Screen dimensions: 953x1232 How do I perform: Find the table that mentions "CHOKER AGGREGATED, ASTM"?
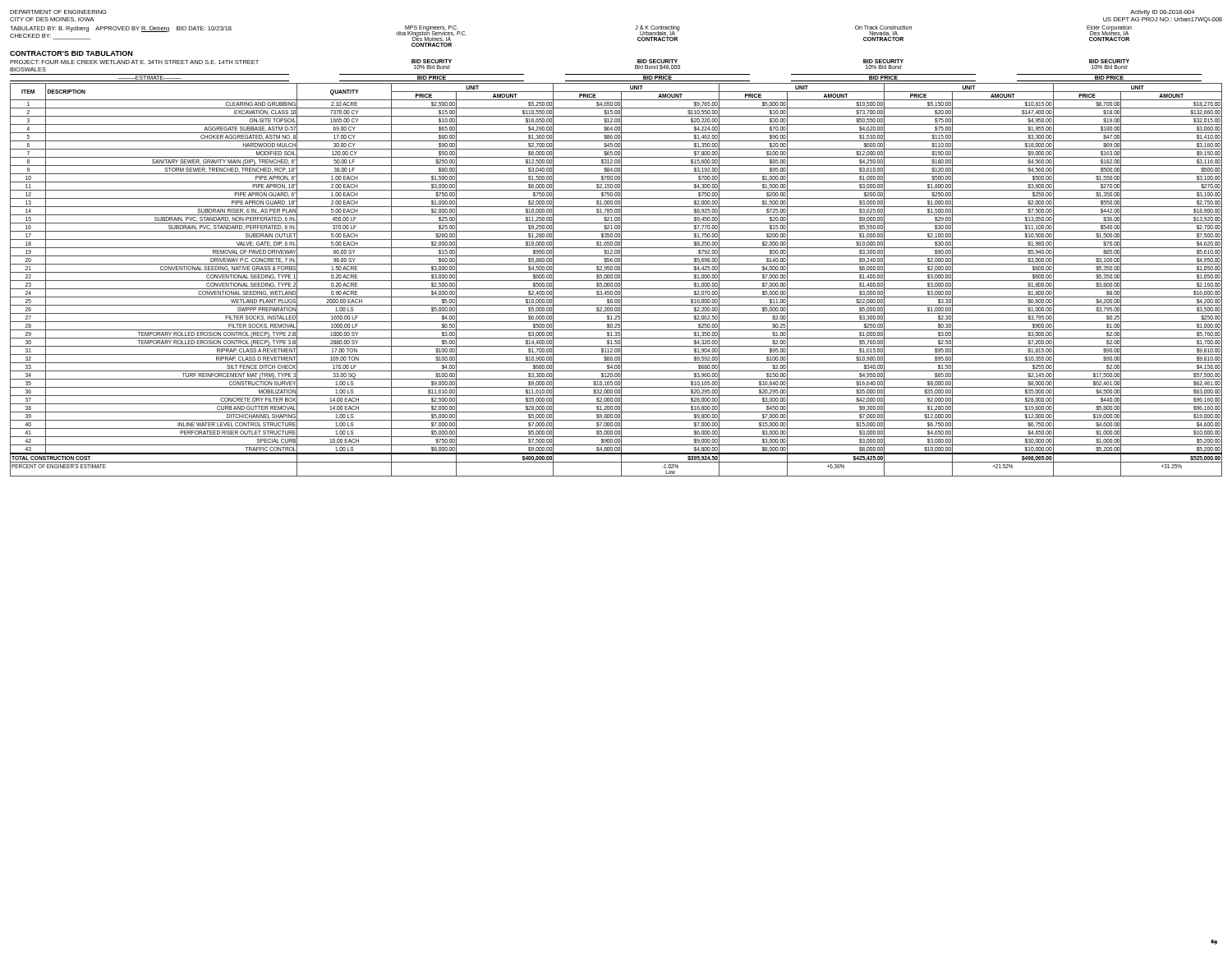[x=616, y=280]
